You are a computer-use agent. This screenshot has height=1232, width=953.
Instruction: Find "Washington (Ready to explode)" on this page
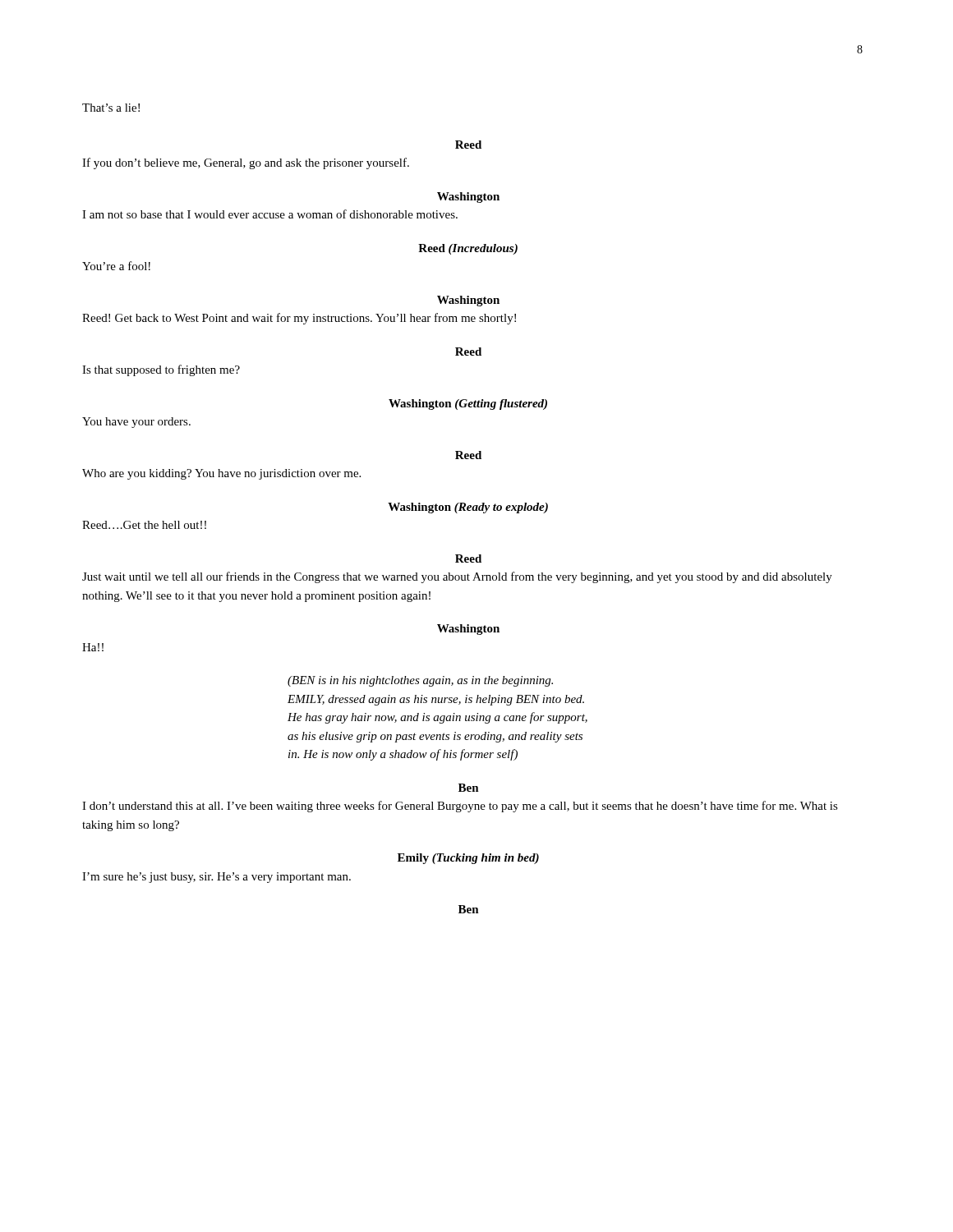pyautogui.click(x=468, y=506)
